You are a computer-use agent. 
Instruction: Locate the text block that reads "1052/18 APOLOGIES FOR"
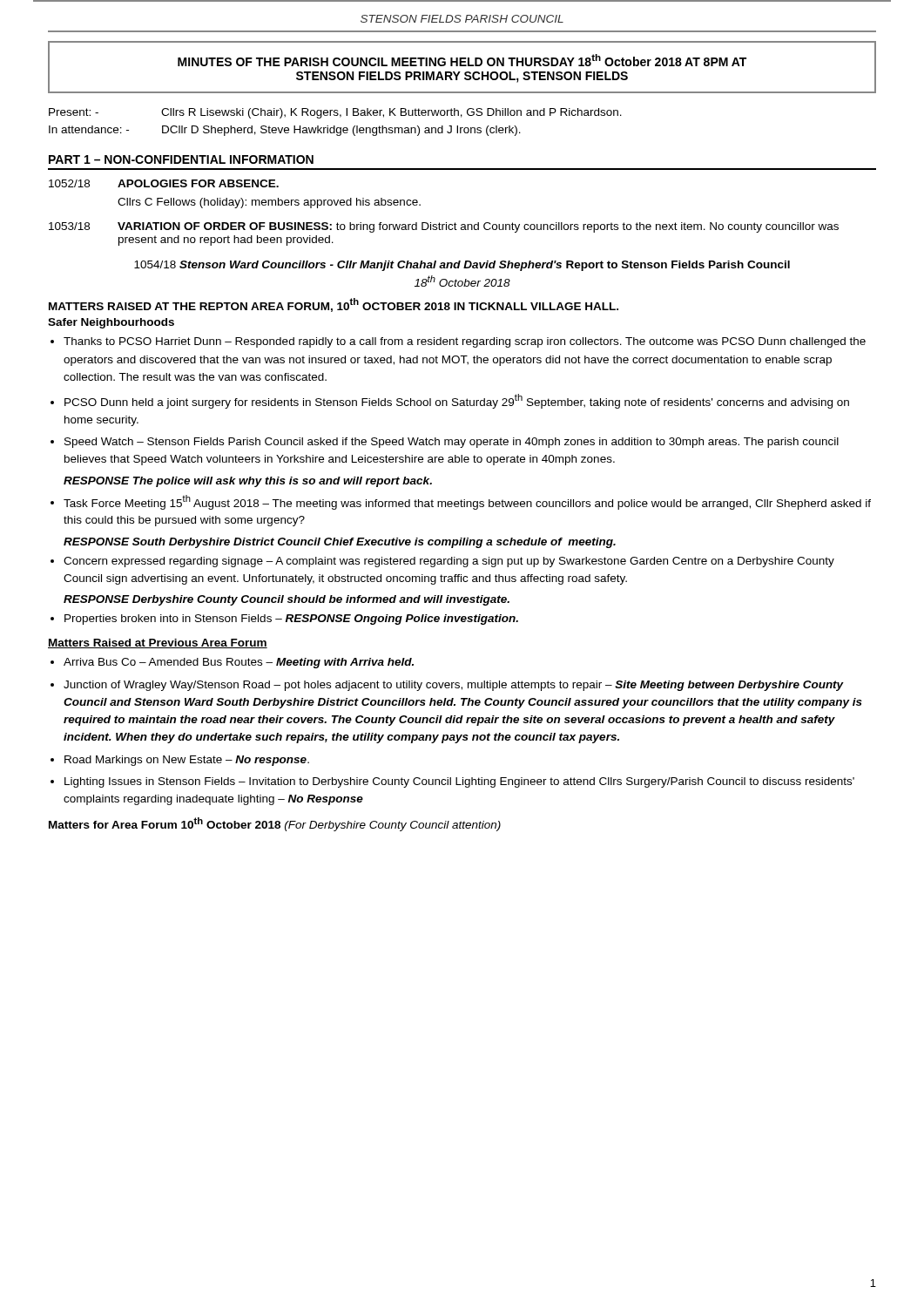click(164, 183)
